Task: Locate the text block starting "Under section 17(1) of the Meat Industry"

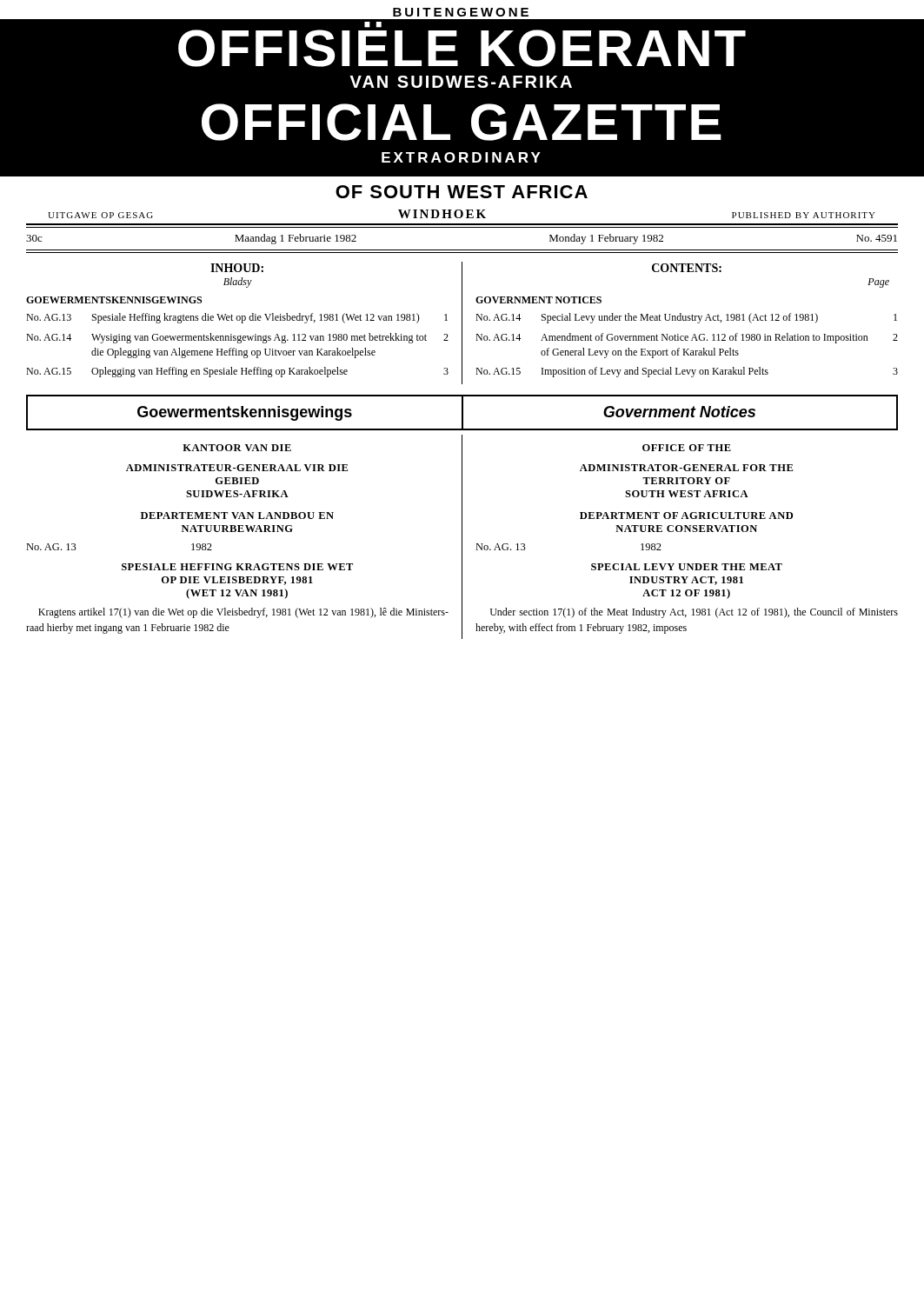Action: [x=687, y=620]
